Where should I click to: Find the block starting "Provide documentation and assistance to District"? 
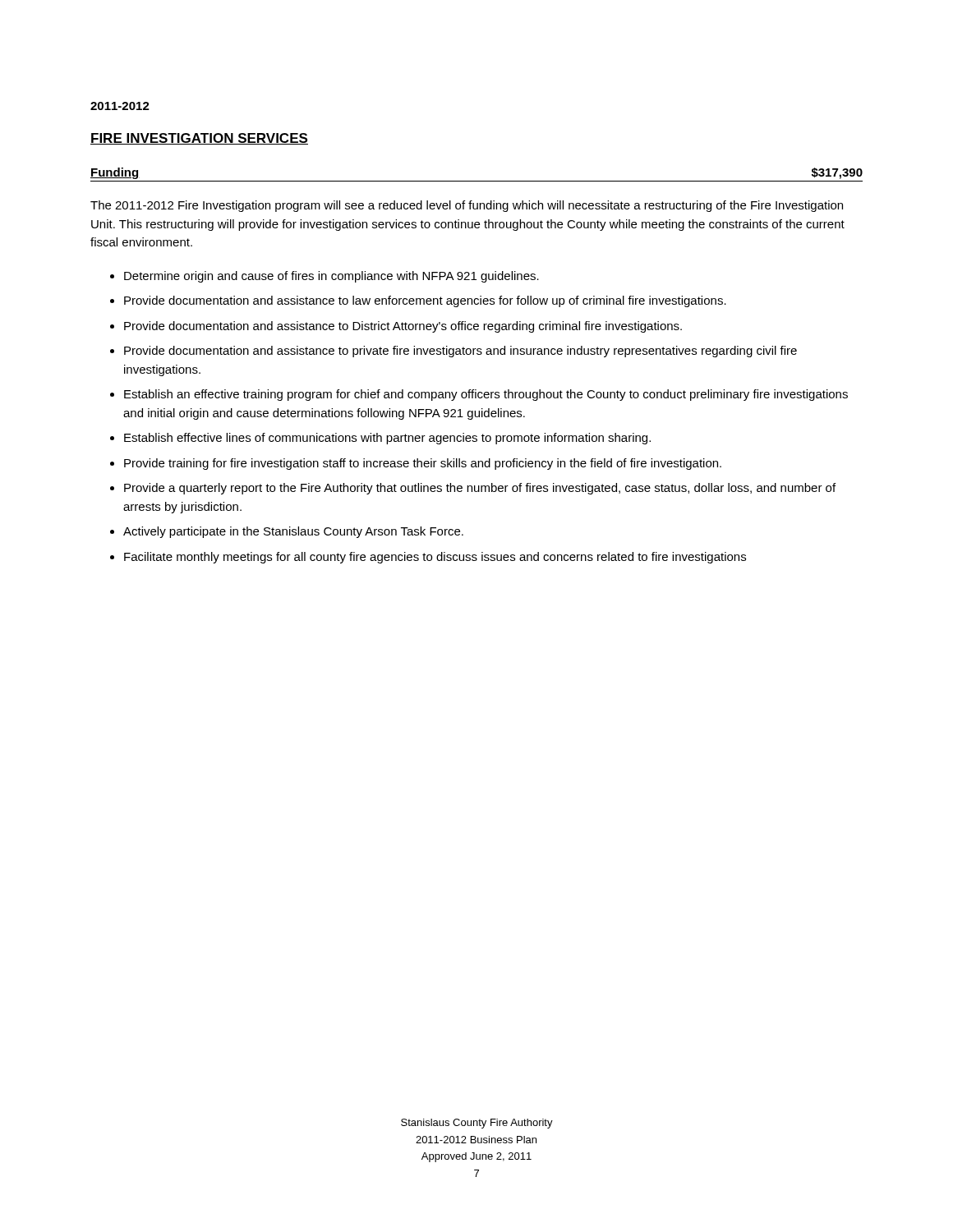click(x=403, y=325)
